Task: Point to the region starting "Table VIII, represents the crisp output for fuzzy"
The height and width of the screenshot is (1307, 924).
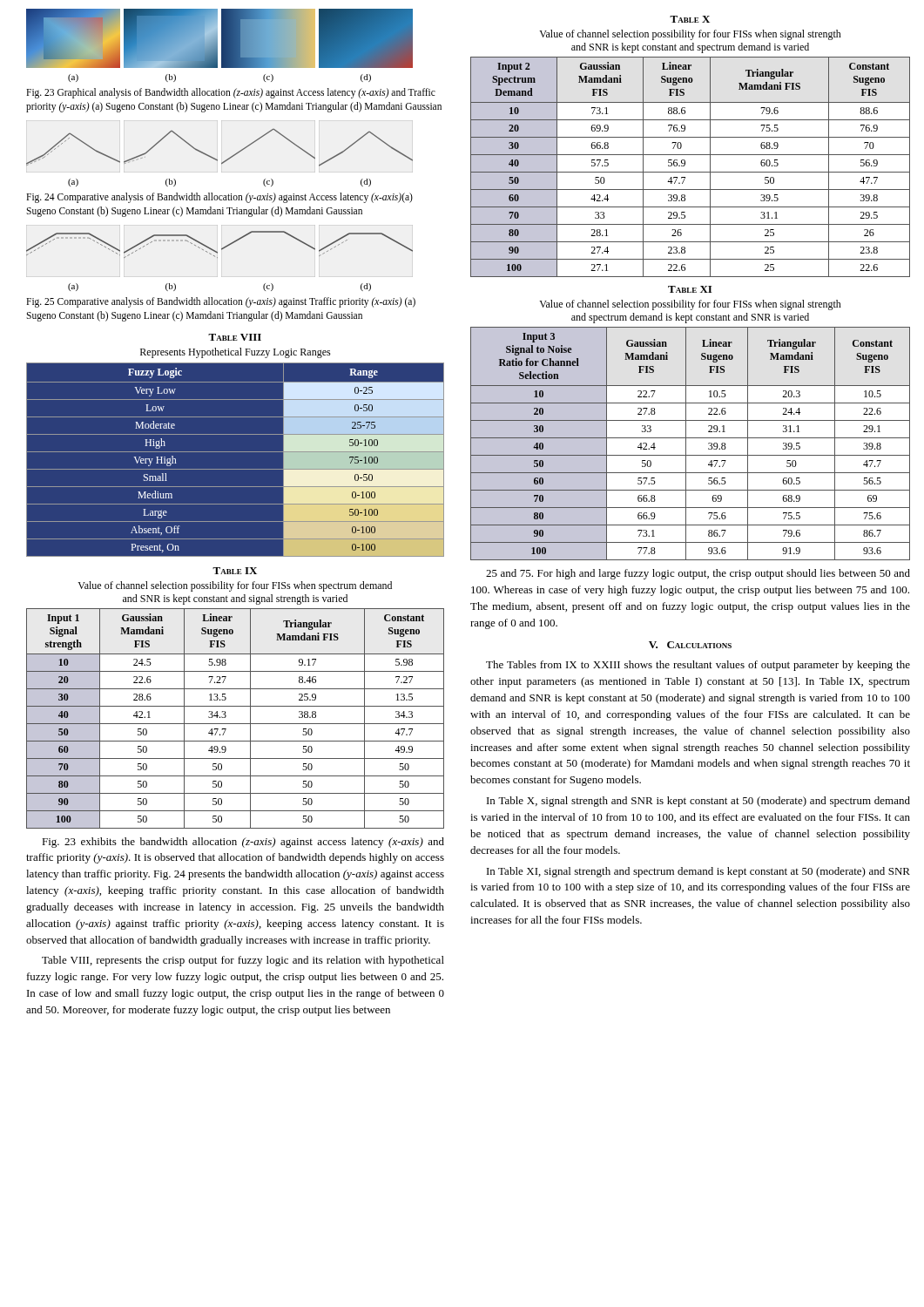Action: [x=235, y=985]
